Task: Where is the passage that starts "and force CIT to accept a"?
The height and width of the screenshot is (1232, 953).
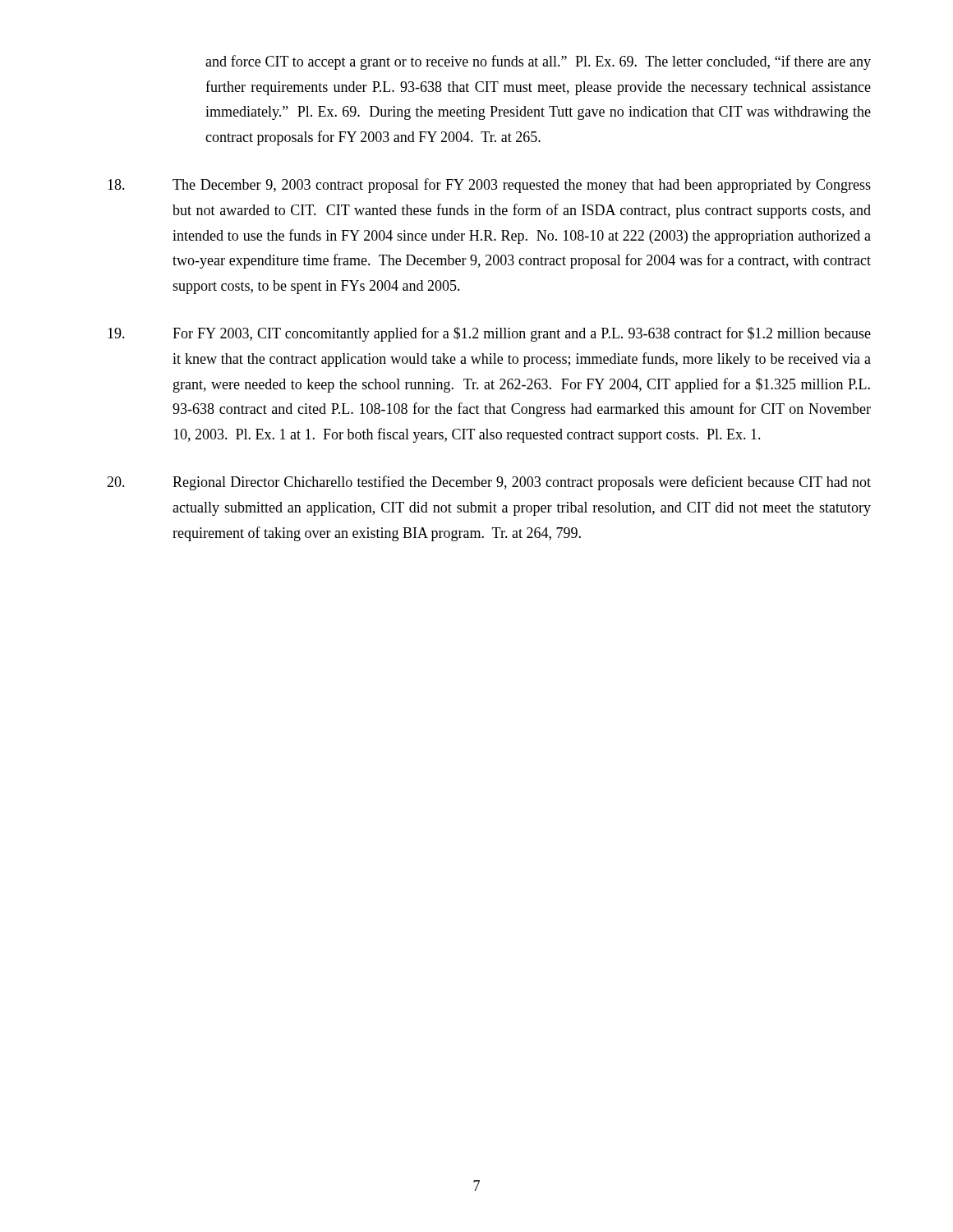Action: point(538,99)
